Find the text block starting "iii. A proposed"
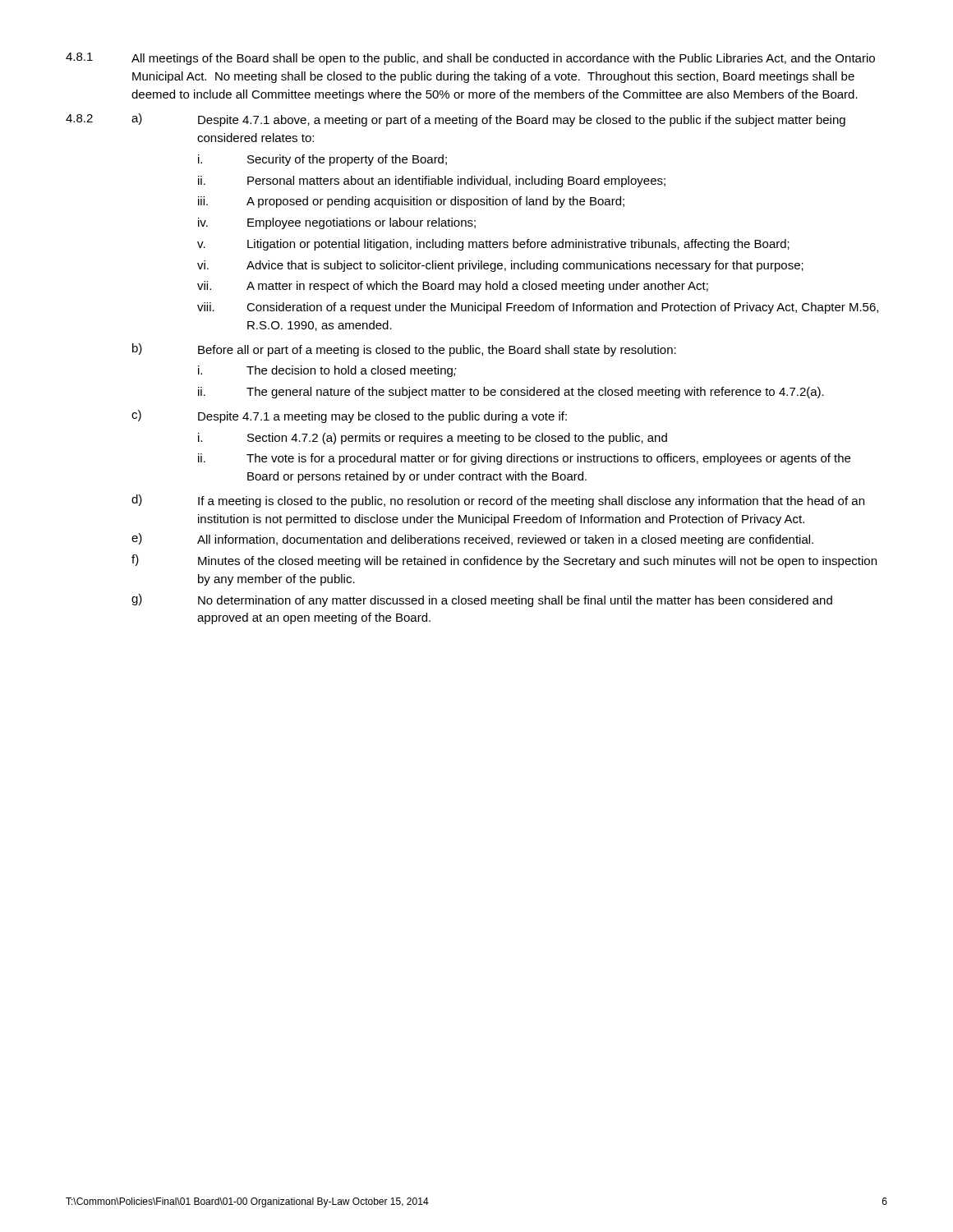This screenshot has width=953, height=1232. [542, 201]
